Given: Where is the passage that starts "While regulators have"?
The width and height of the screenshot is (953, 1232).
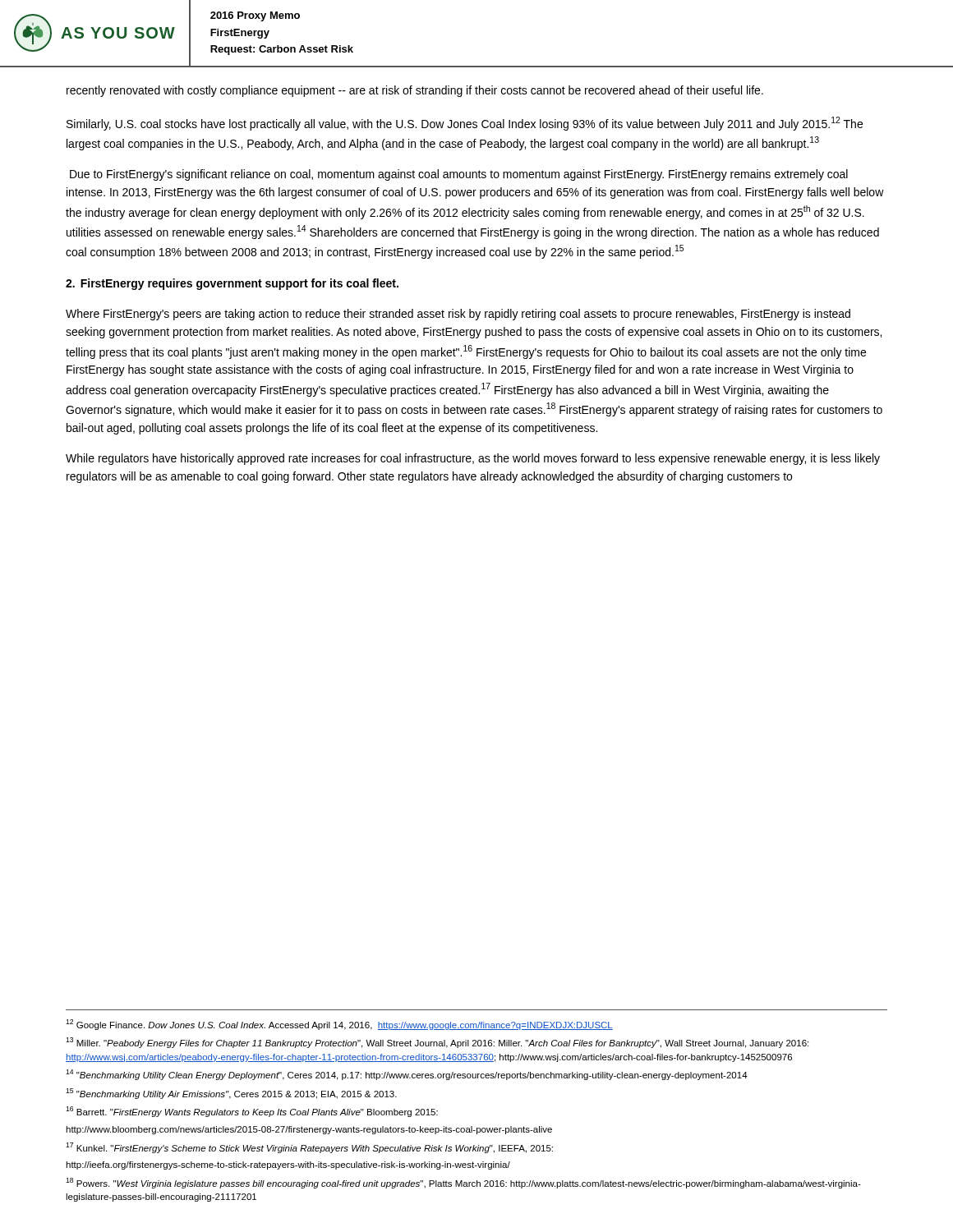Looking at the screenshot, I should pos(476,468).
